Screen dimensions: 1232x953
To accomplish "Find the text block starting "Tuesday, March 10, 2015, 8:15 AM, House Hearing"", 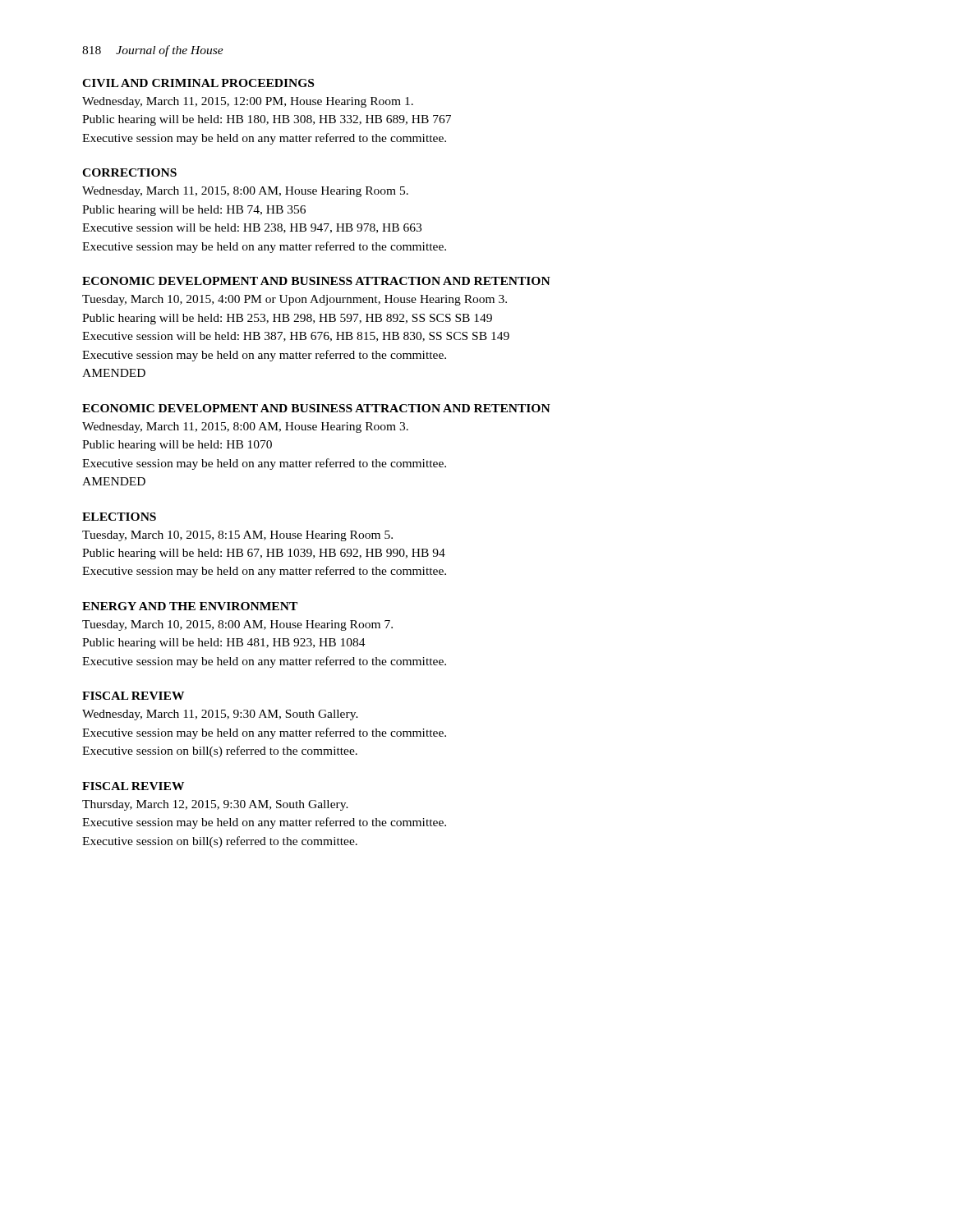I will 265,552.
